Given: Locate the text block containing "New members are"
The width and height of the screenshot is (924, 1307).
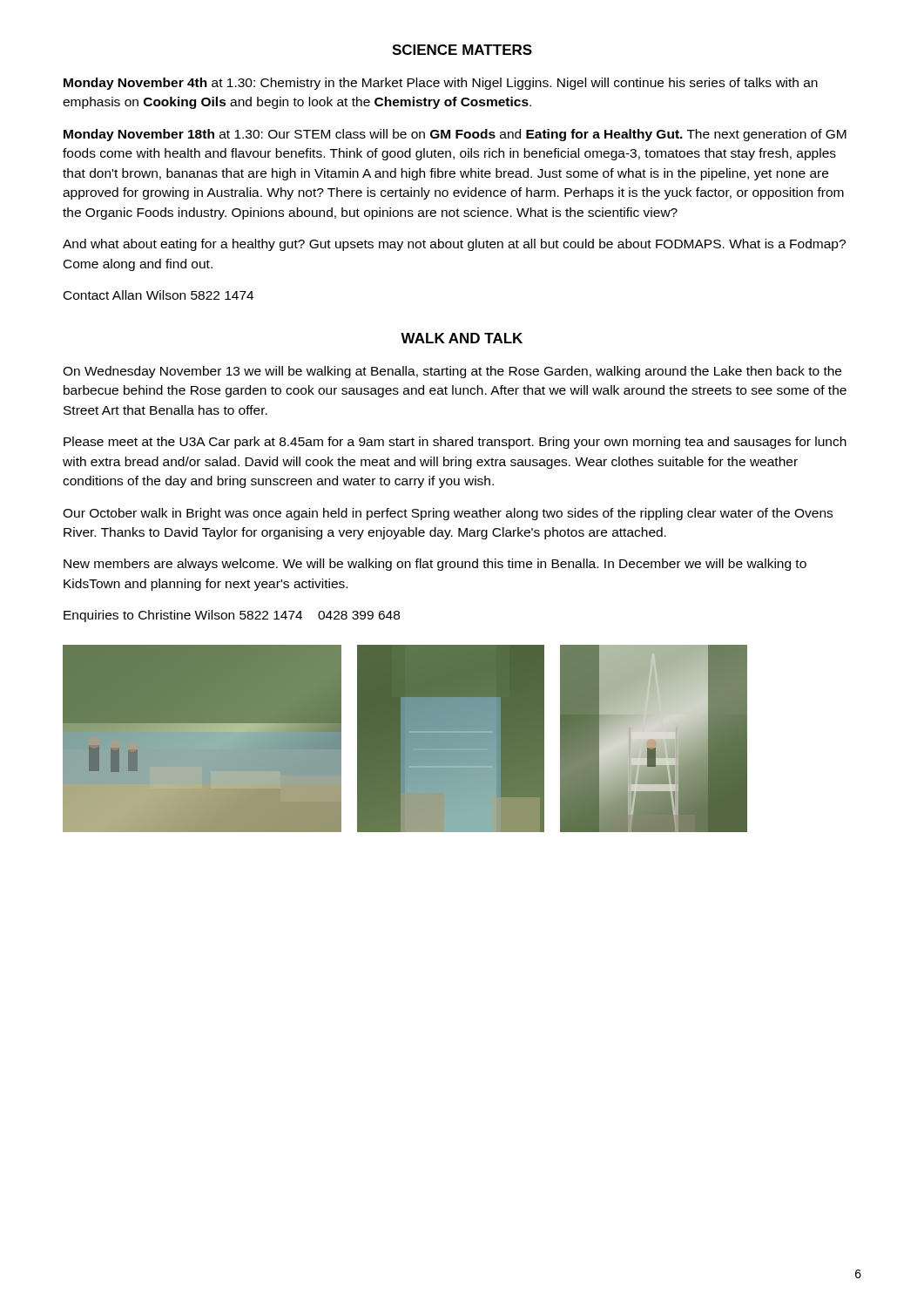Looking at the screenshot, I should 462,574.
